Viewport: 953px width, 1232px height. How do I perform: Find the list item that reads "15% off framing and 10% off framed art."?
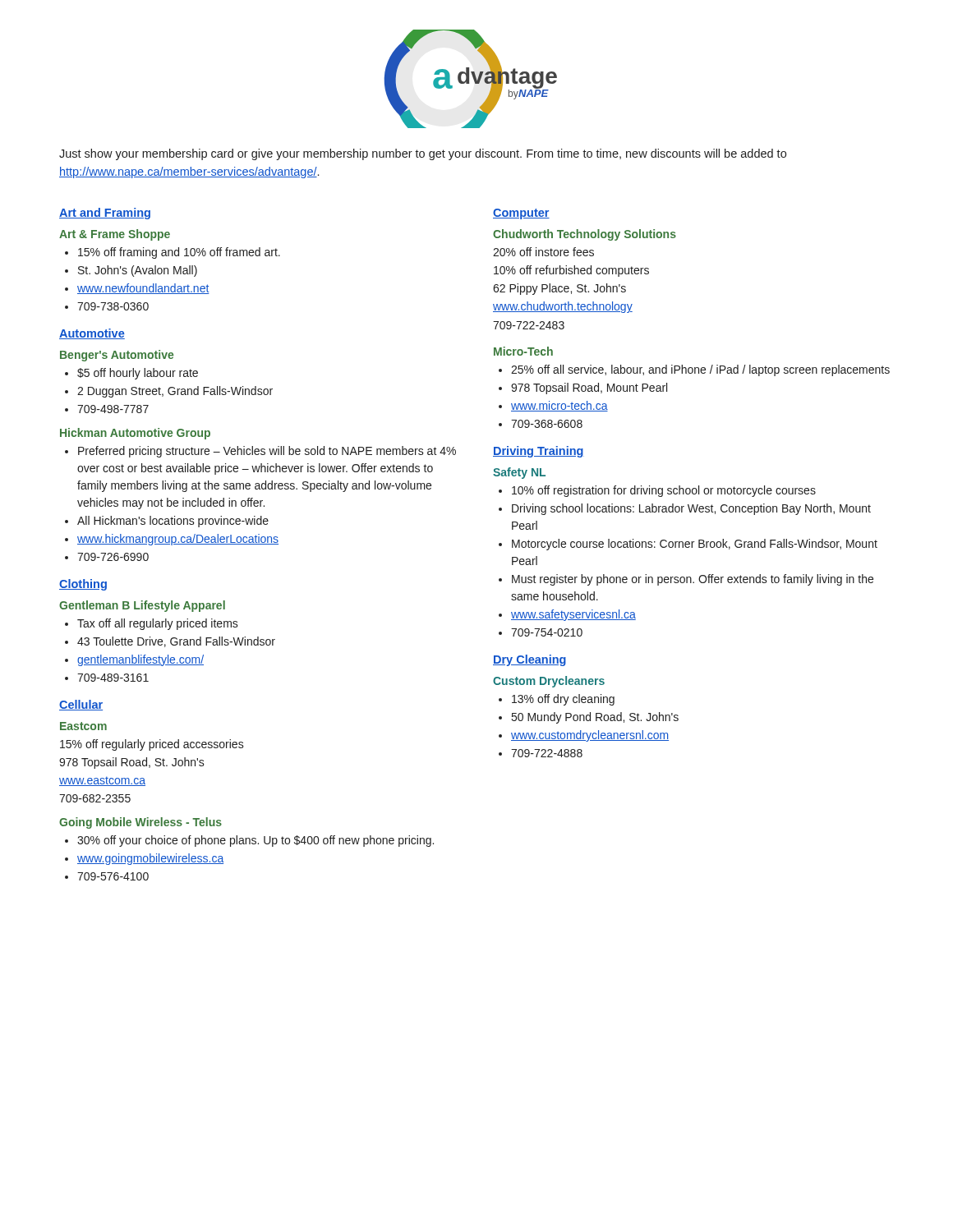179,252
